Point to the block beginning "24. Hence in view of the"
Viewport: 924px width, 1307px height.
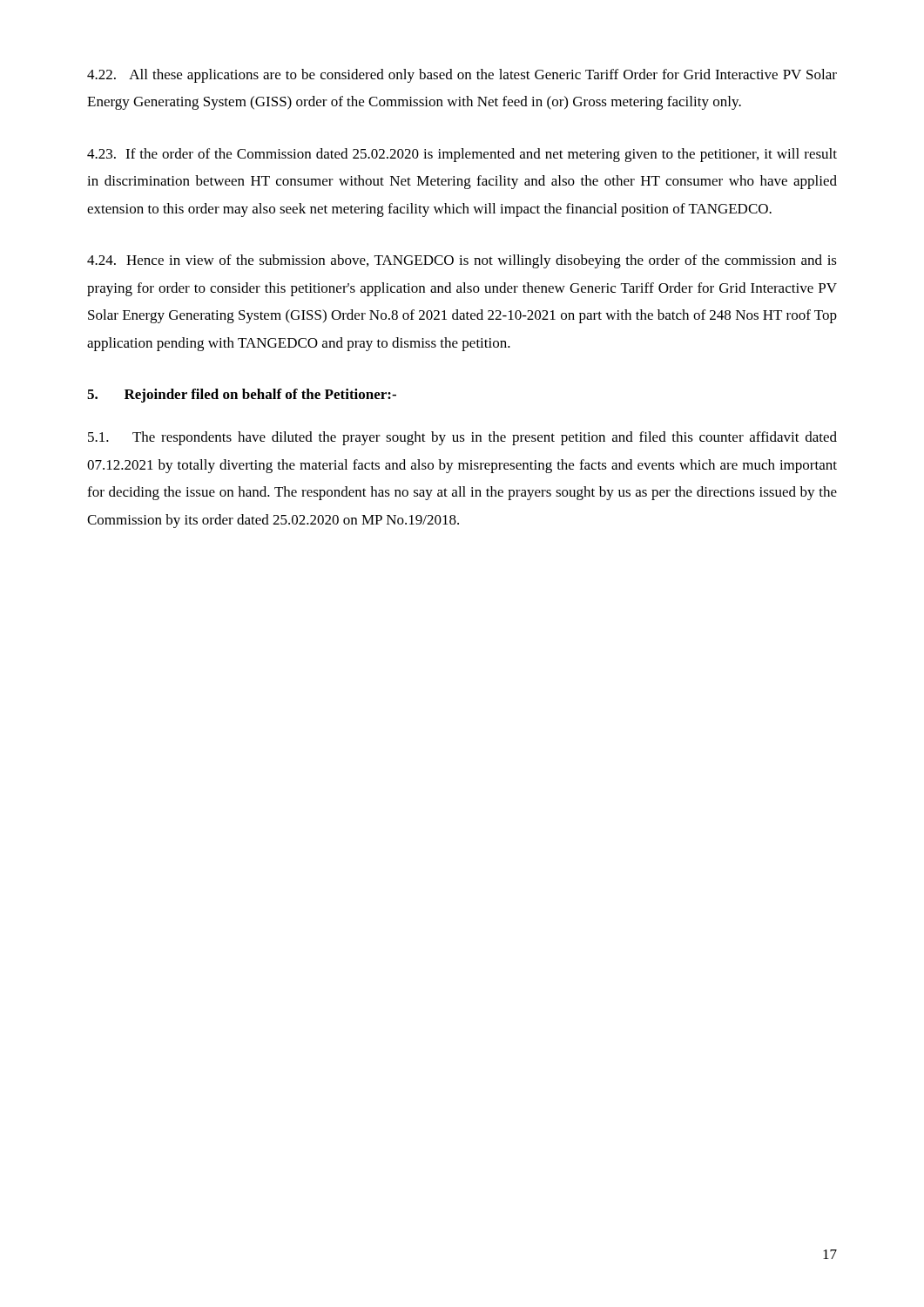click(x=462, y=301)
